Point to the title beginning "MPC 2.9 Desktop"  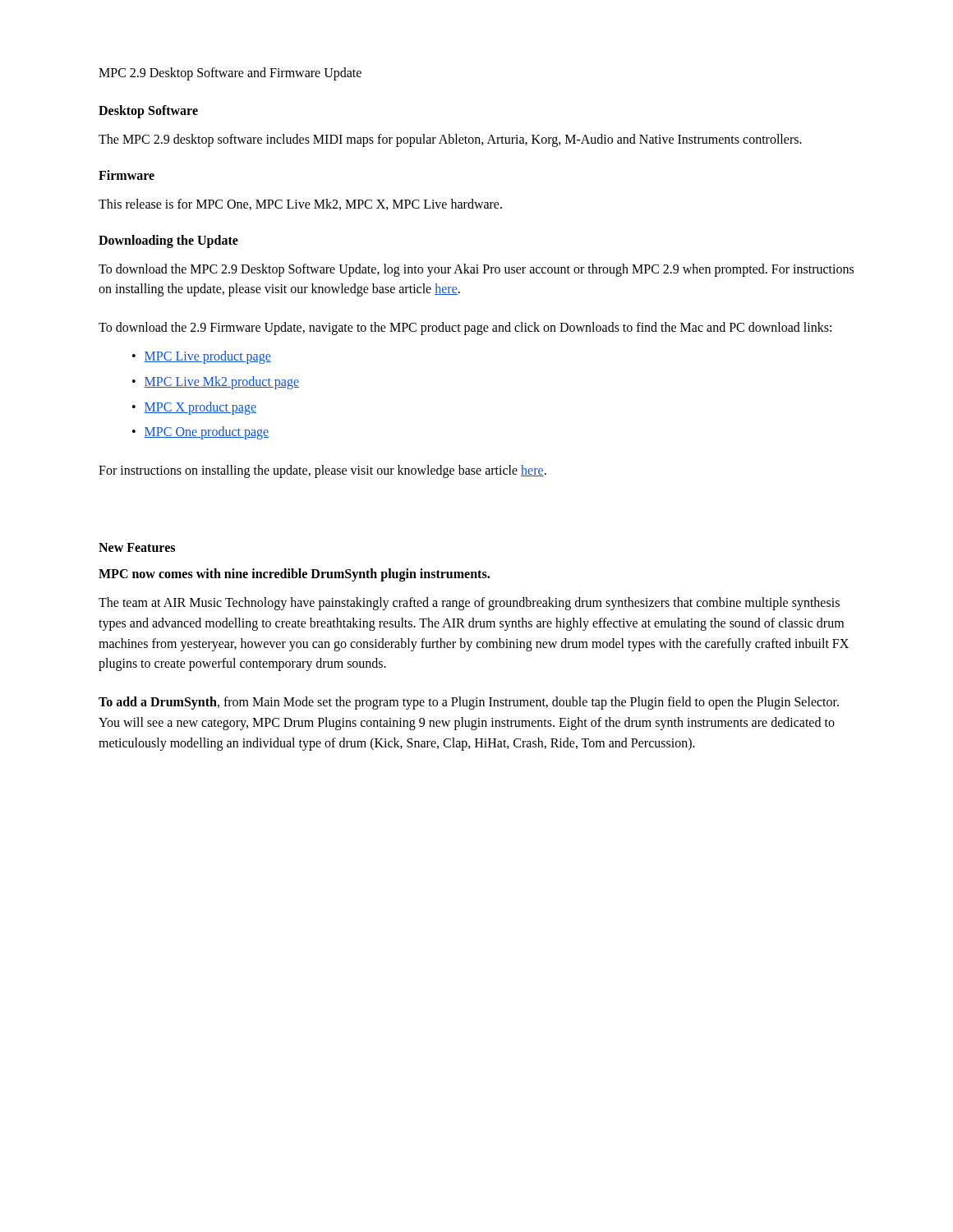pos(230,73)
